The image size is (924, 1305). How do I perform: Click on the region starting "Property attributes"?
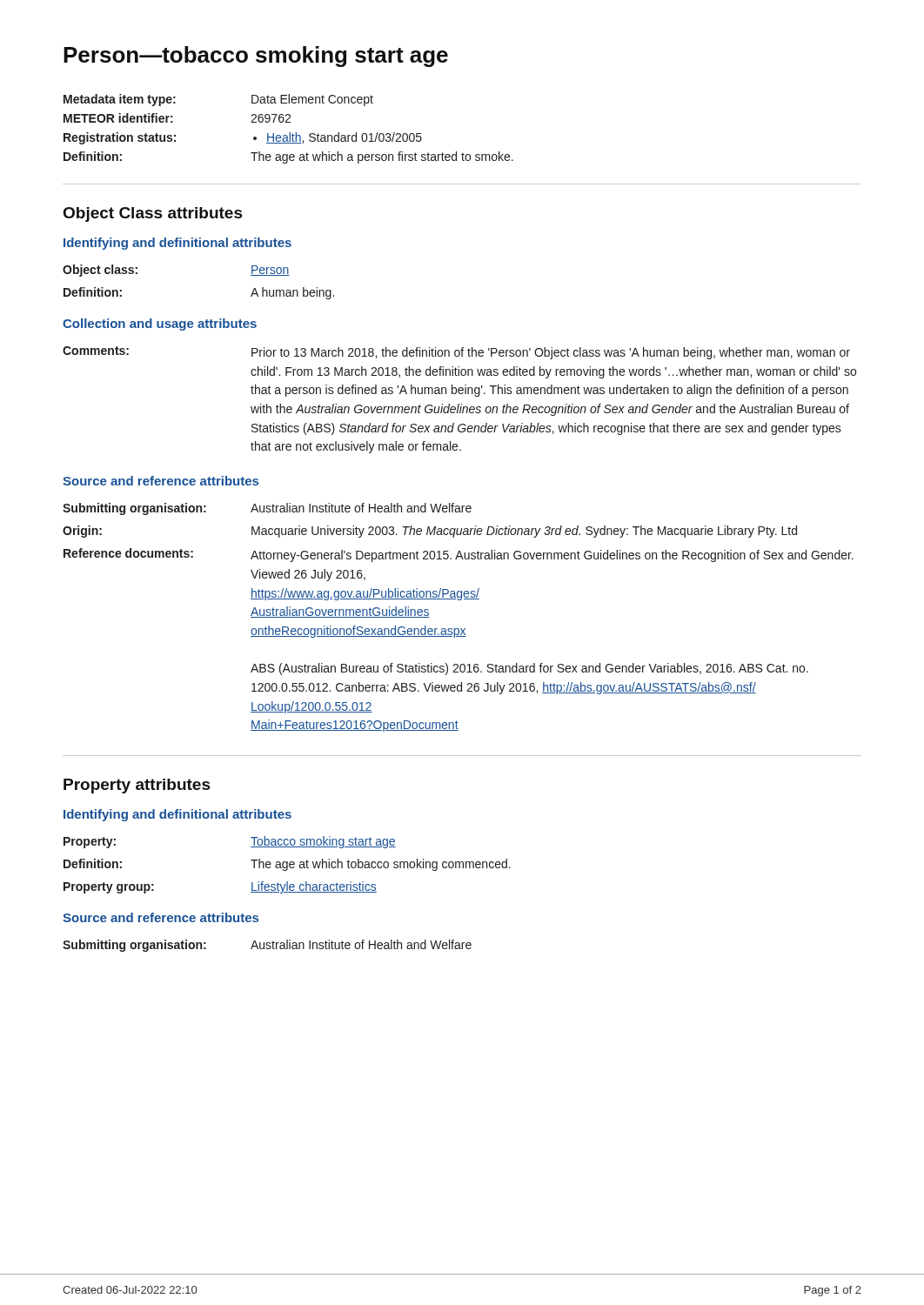click(x=137, y=786)
